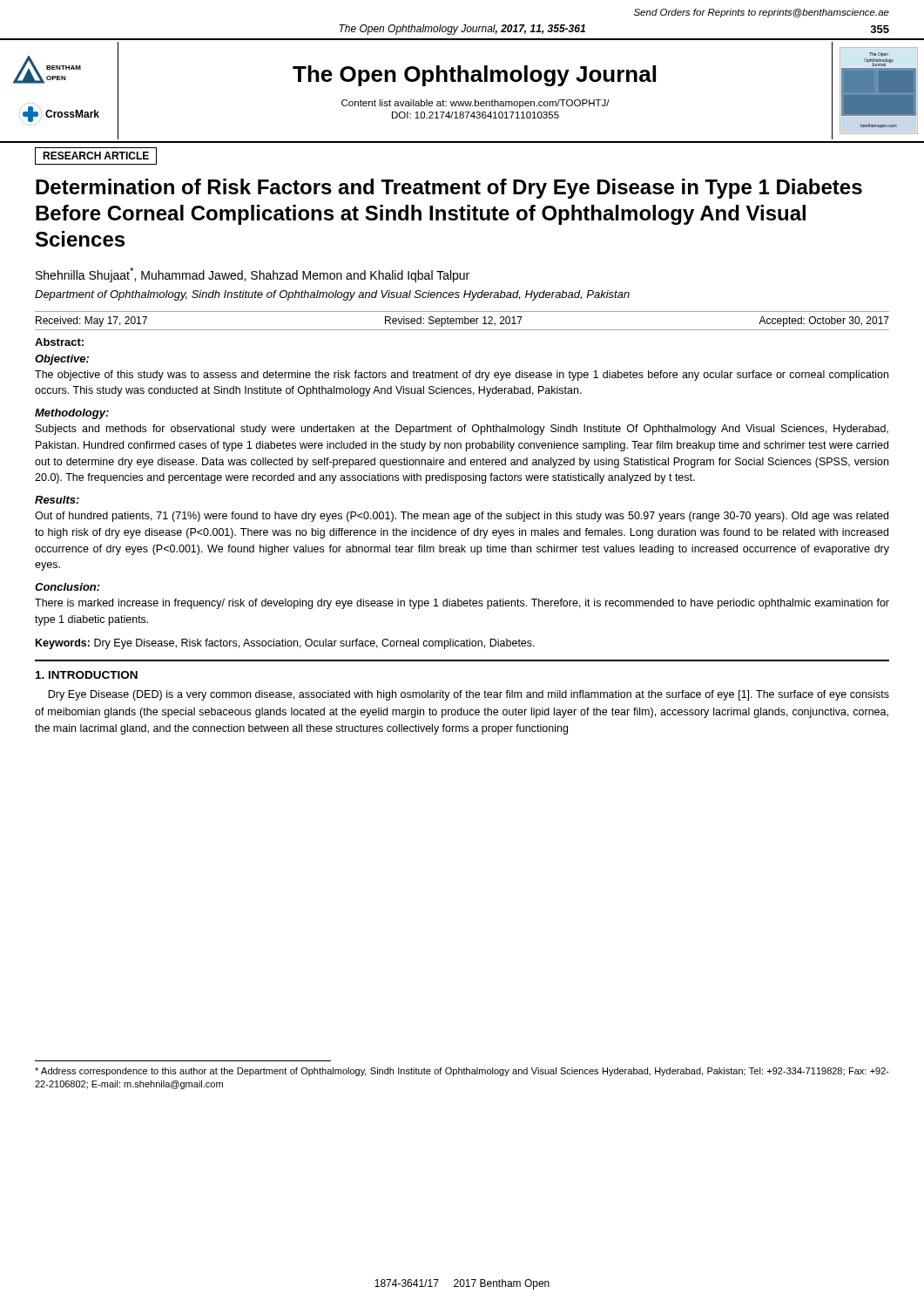Where is the passage that starts "Out of hundred patients, 71"?

462,540
